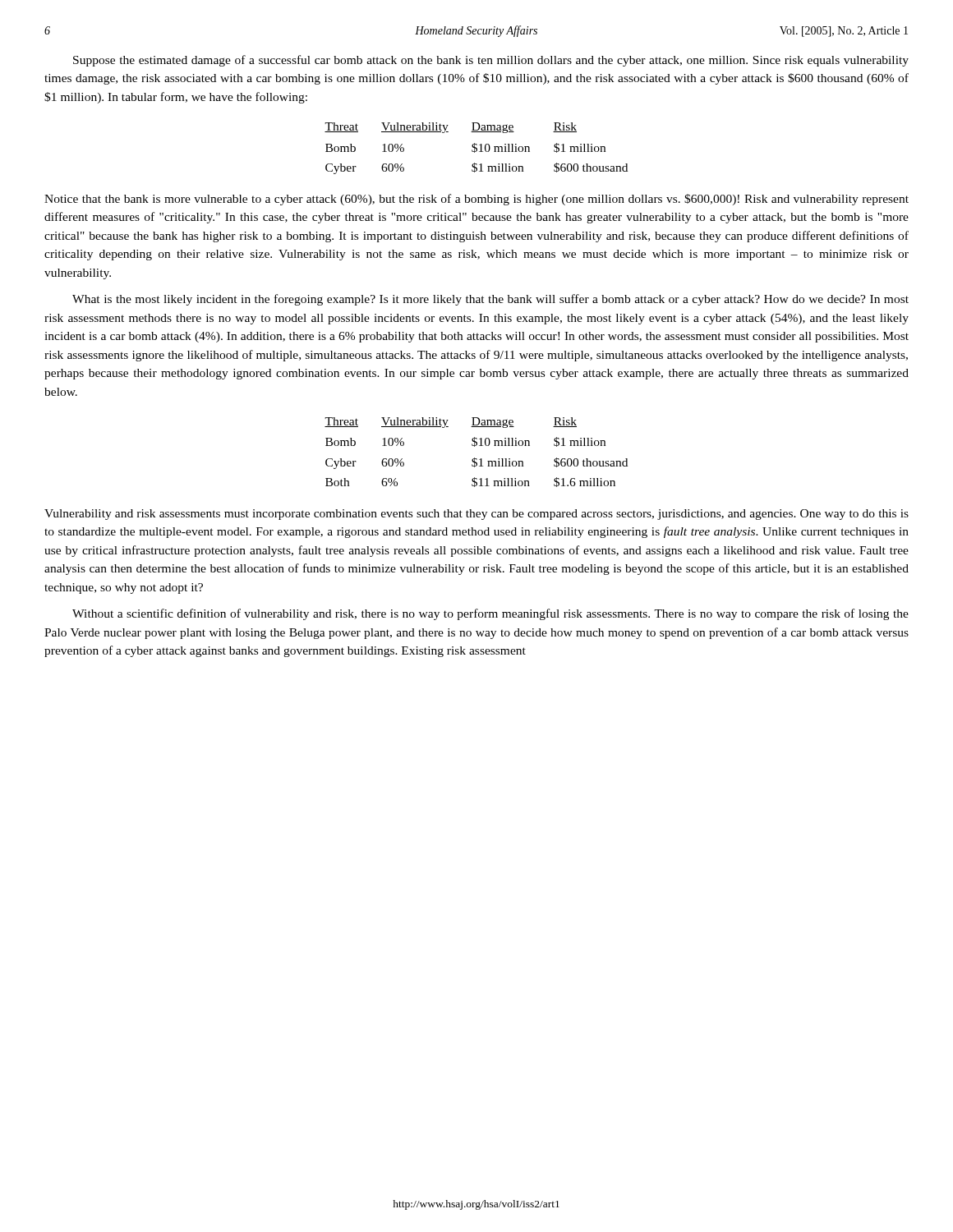
Task: Find the block starting "Vulnerability and risk assessments"
Action: pos(476,550)
